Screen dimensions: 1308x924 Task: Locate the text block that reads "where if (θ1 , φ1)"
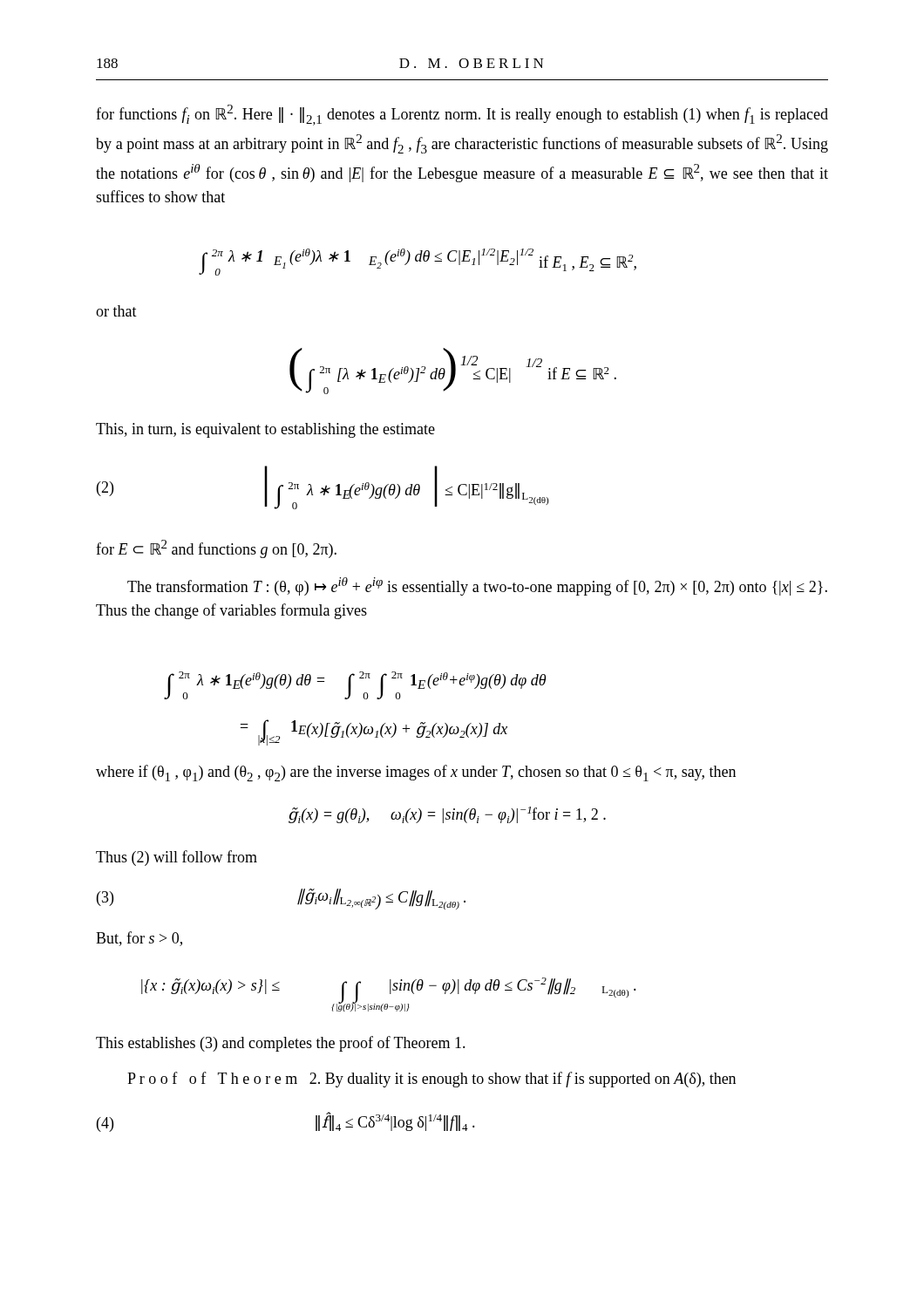pos(416,773)
